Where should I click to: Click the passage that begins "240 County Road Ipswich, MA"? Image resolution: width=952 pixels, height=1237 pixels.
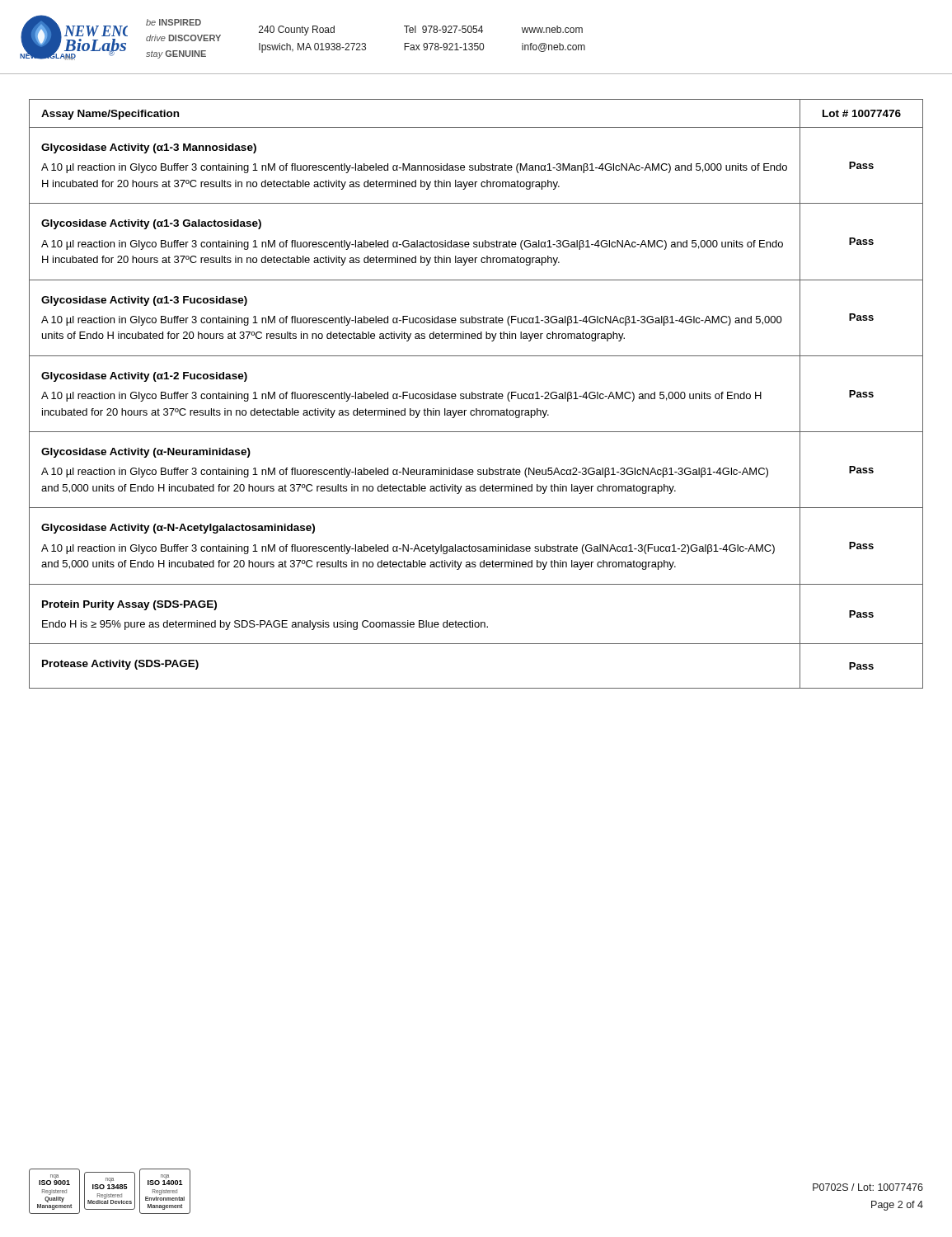click(312, 38)
